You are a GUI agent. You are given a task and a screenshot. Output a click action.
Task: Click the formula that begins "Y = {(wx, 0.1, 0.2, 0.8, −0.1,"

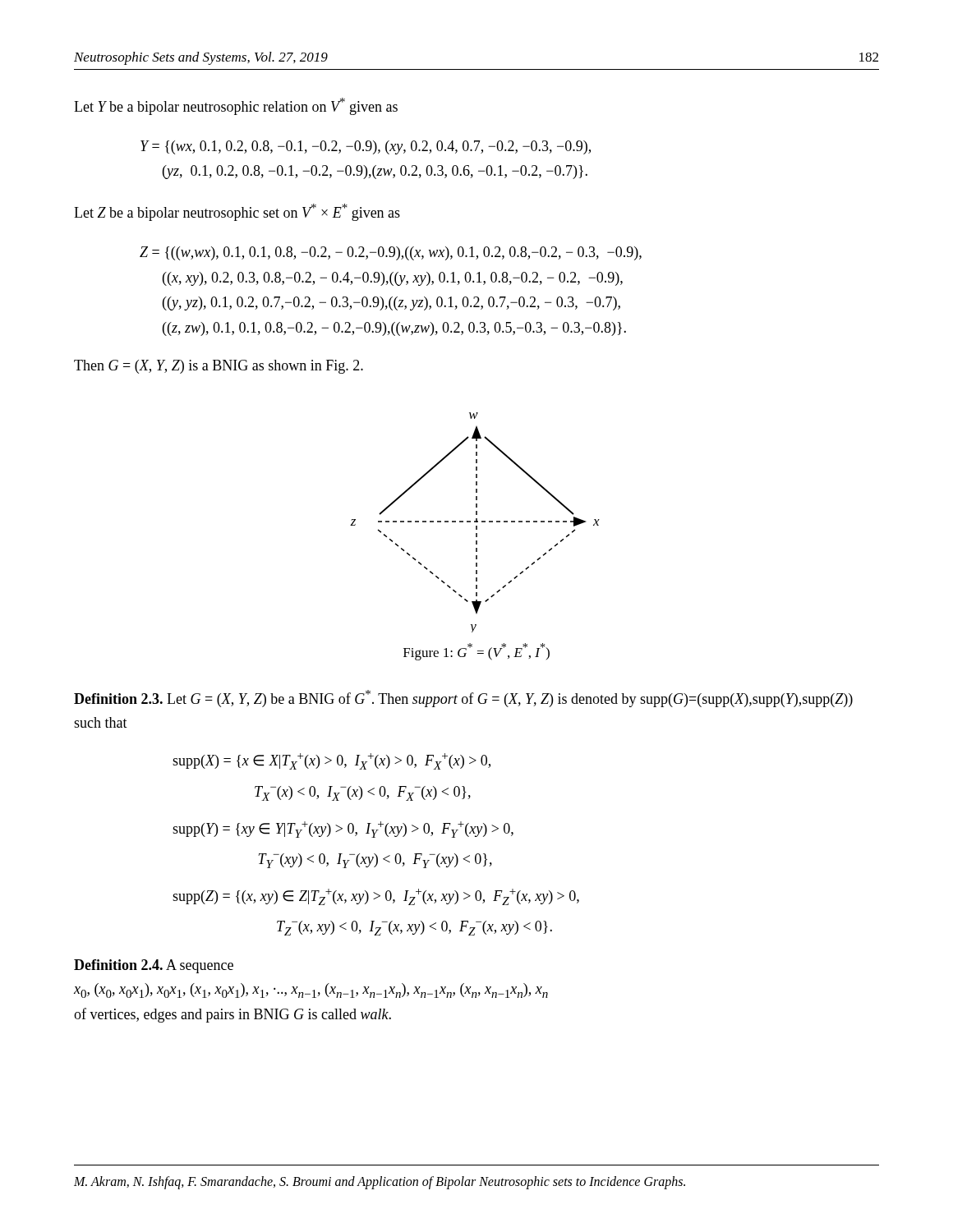tap(366, 159)
